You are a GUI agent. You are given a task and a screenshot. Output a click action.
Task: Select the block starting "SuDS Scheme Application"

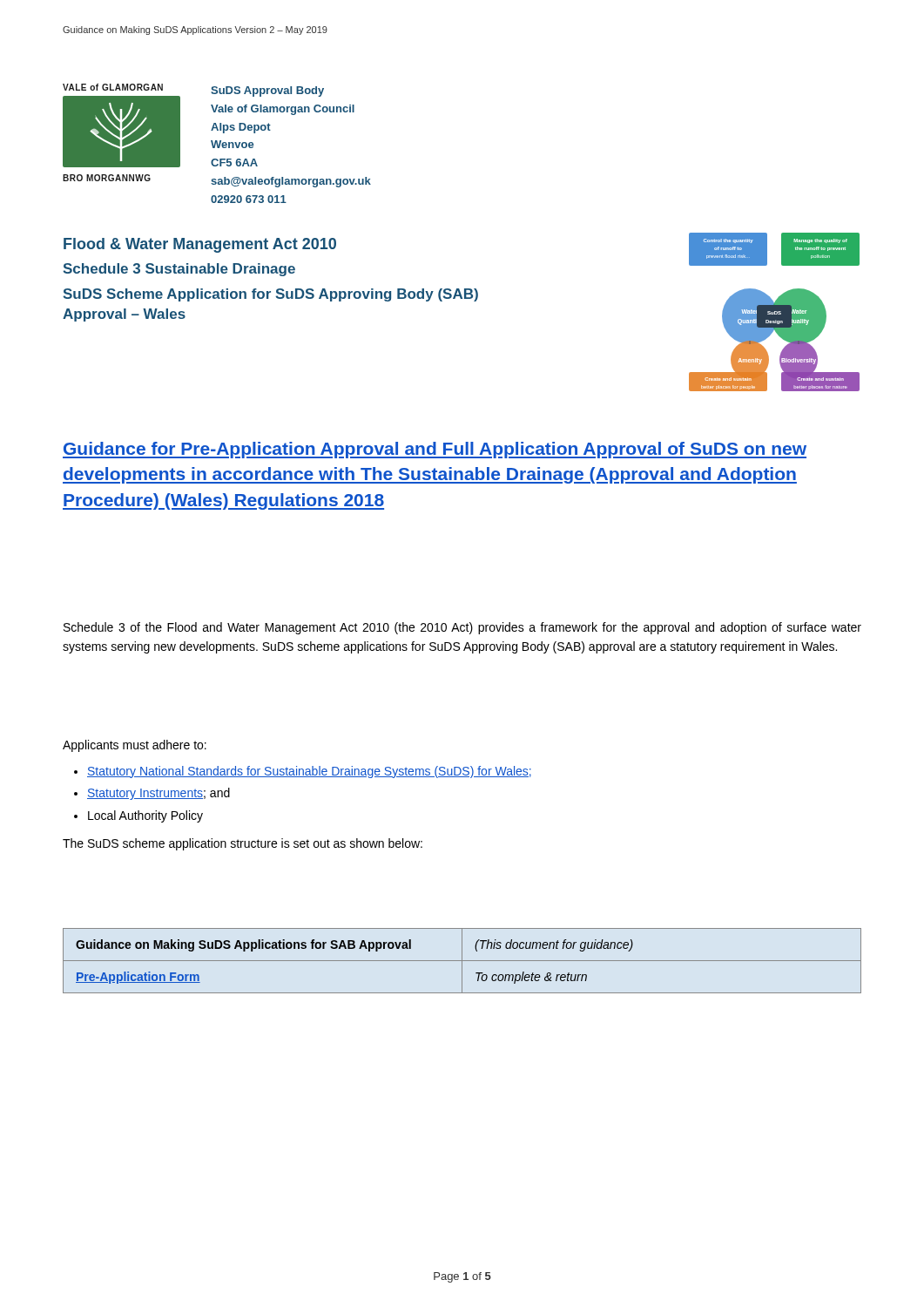click(271, 304)
